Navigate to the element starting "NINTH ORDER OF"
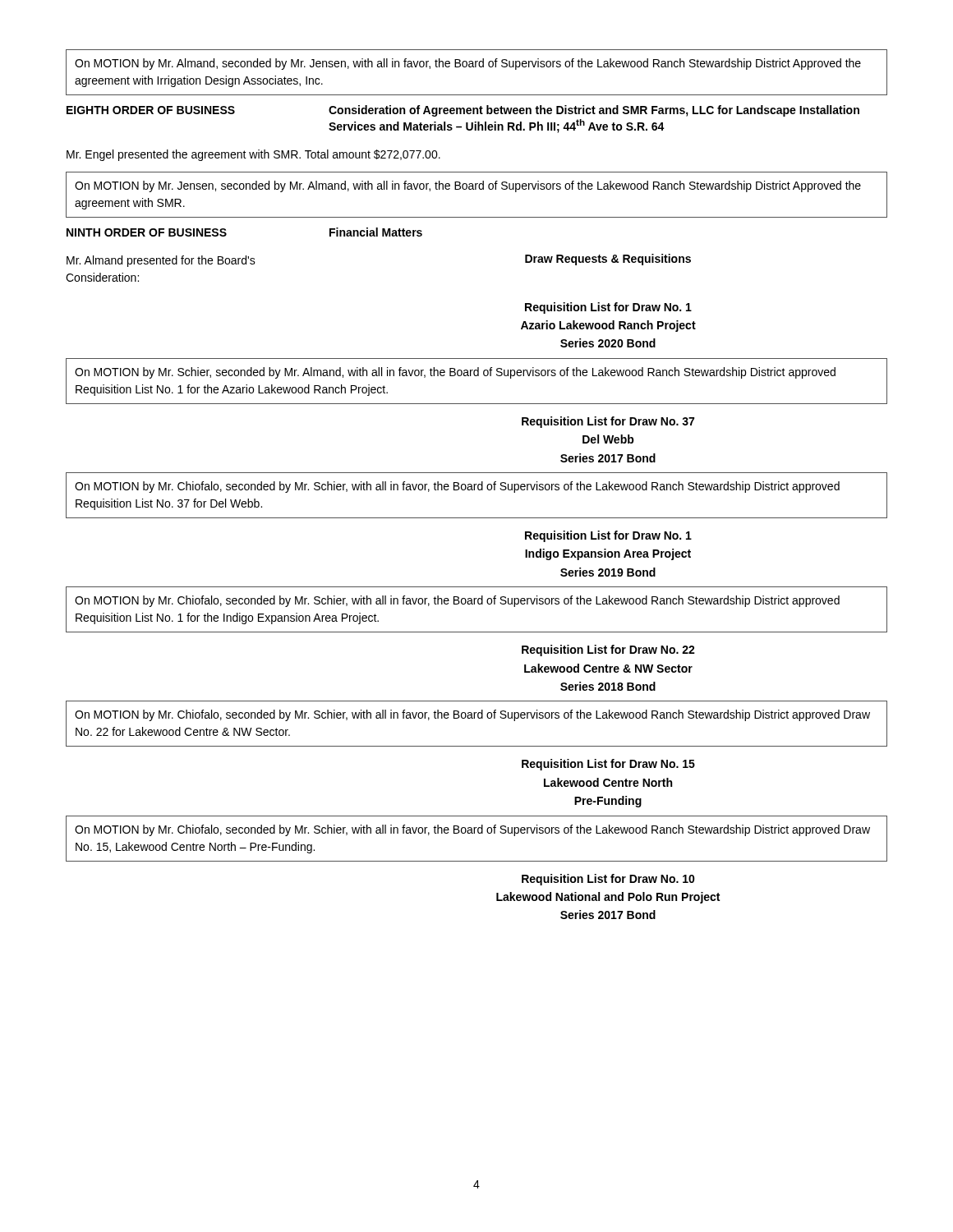The image size is (953, 1232). [146, 232]
